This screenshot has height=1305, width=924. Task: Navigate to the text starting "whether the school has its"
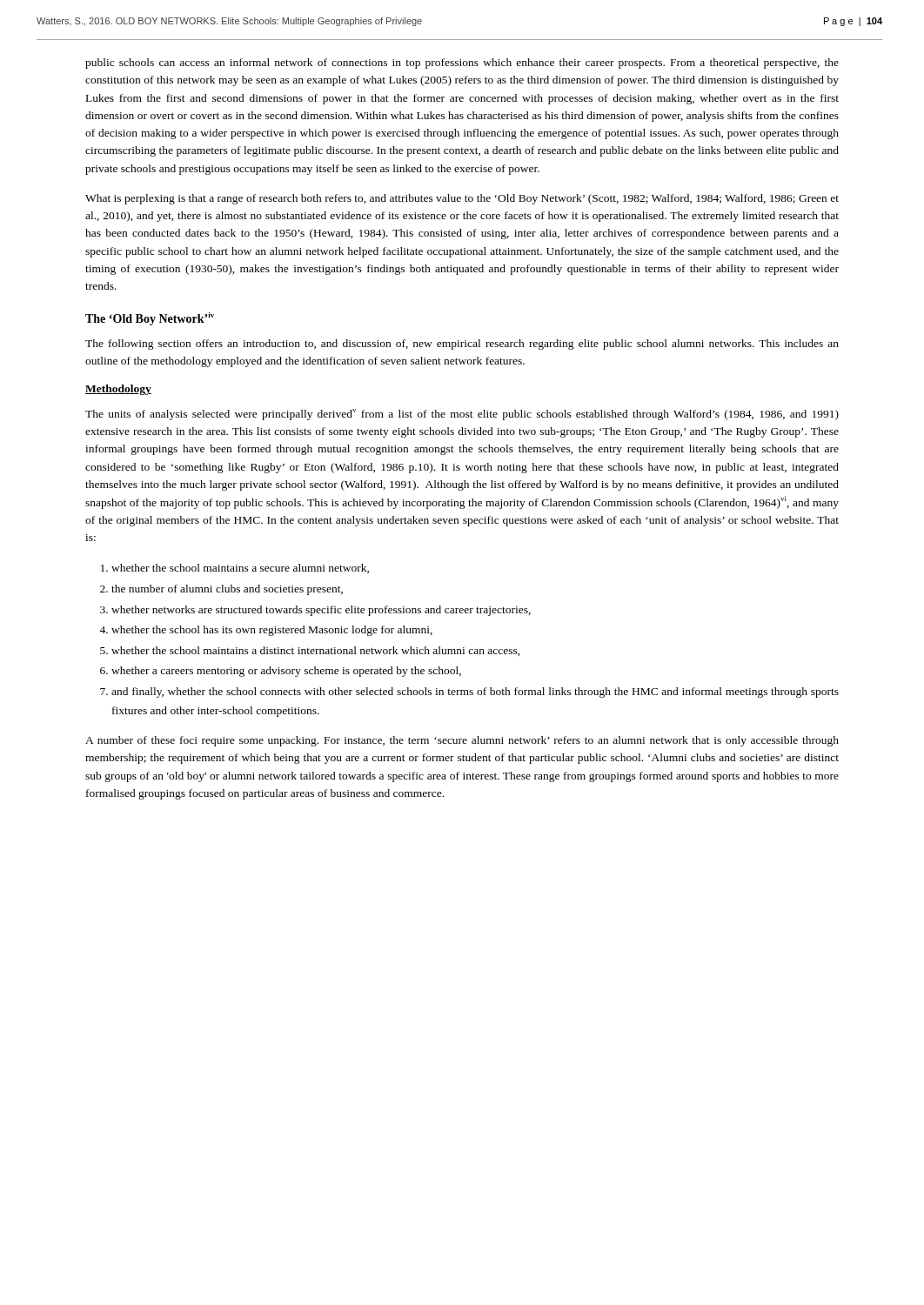point(272,630)
